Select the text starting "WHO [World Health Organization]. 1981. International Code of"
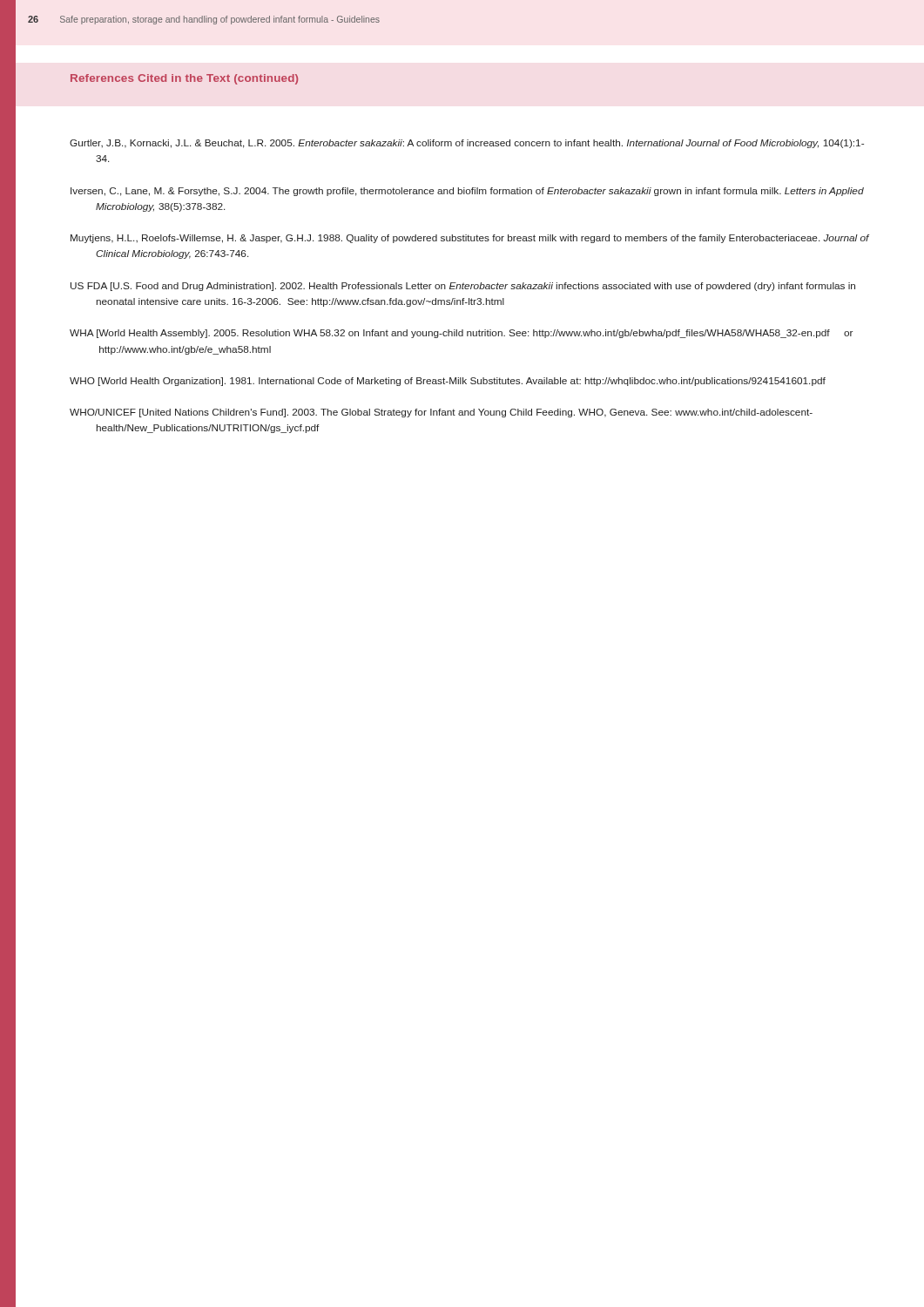The width and height of the screenshot is (924, 1307). coord(448,381)
